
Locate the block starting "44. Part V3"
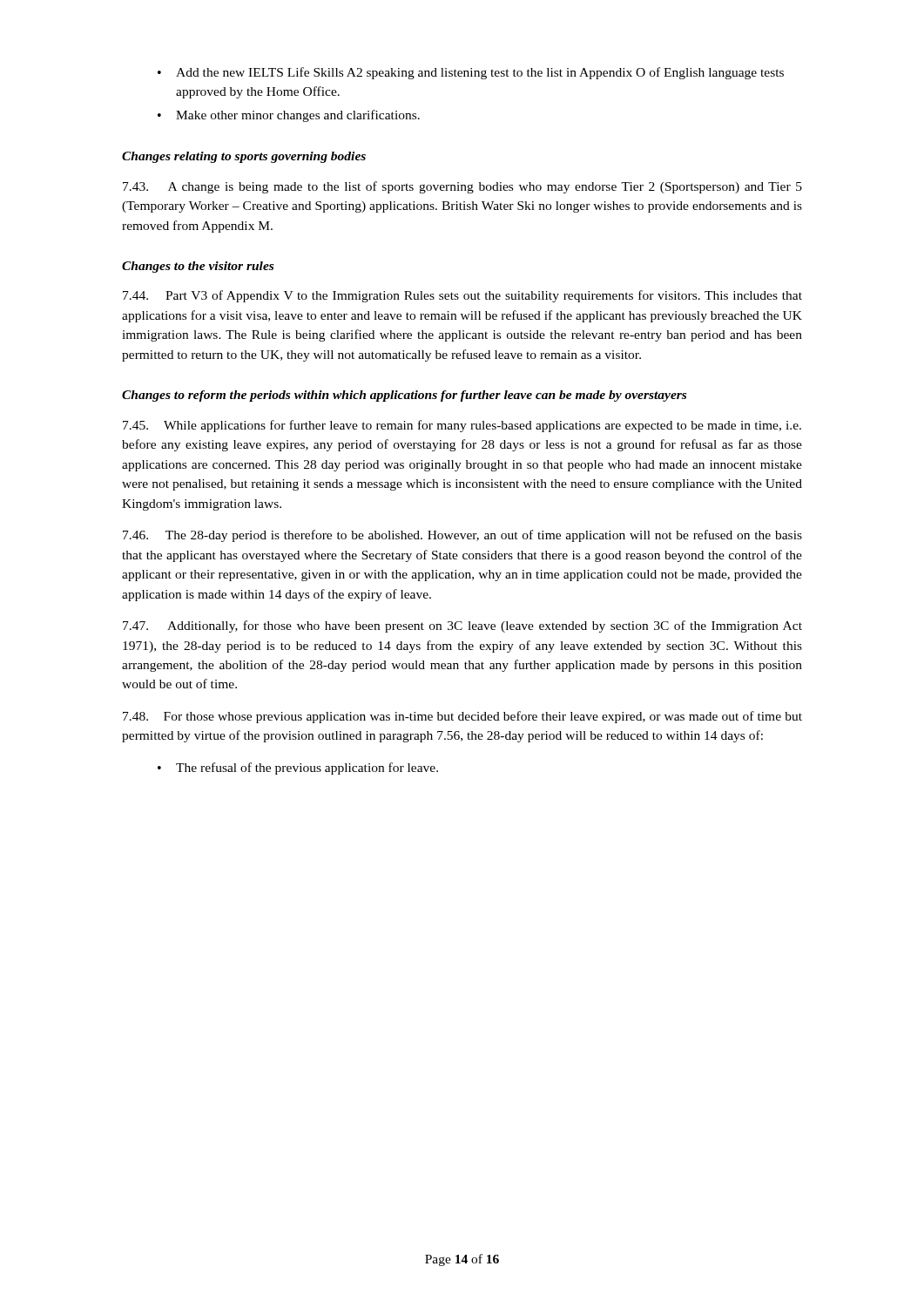(462, 325)
